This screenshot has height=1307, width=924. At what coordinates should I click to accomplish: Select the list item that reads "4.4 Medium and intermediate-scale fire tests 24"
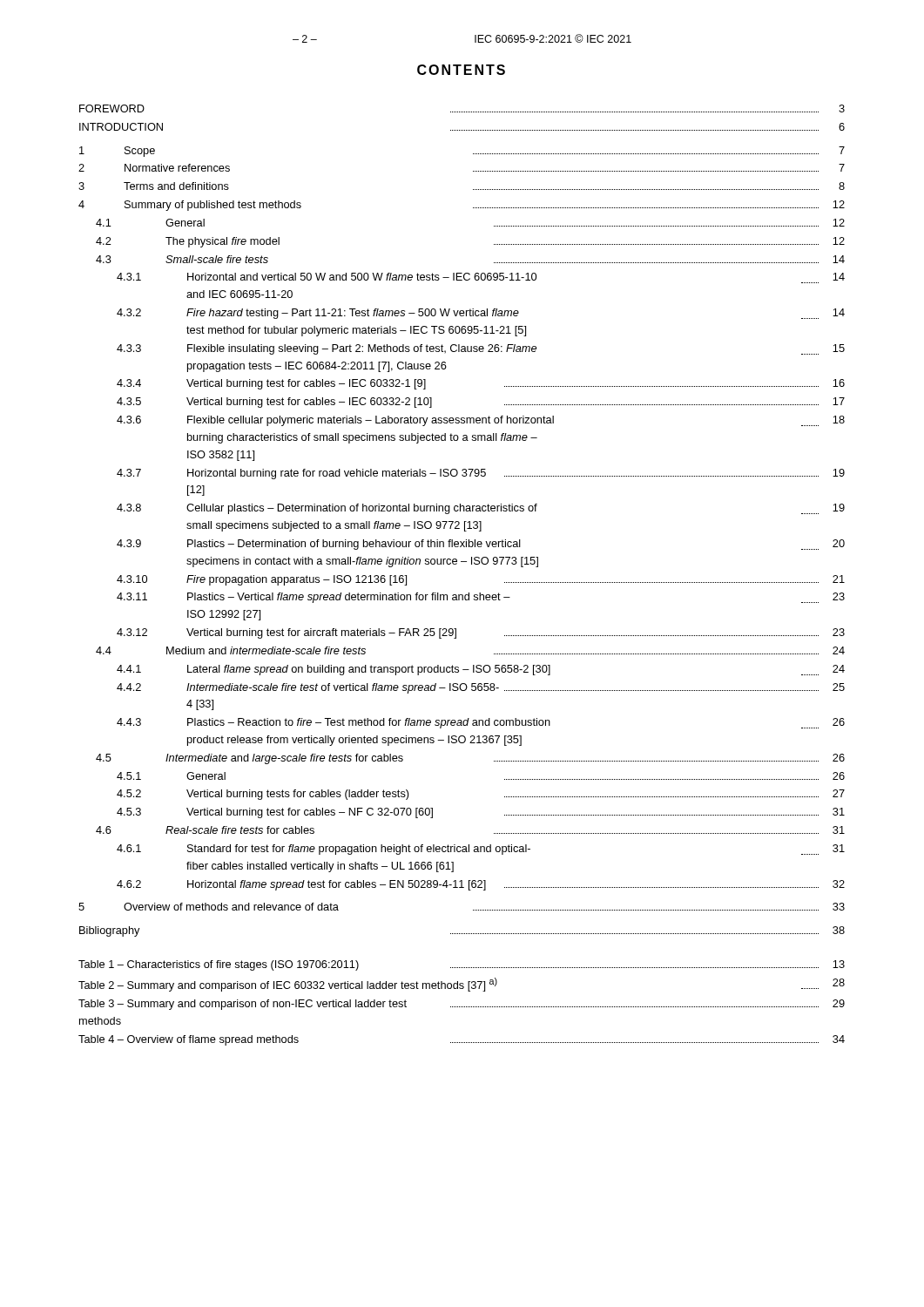pyautogui.click(x=98, y=650)
